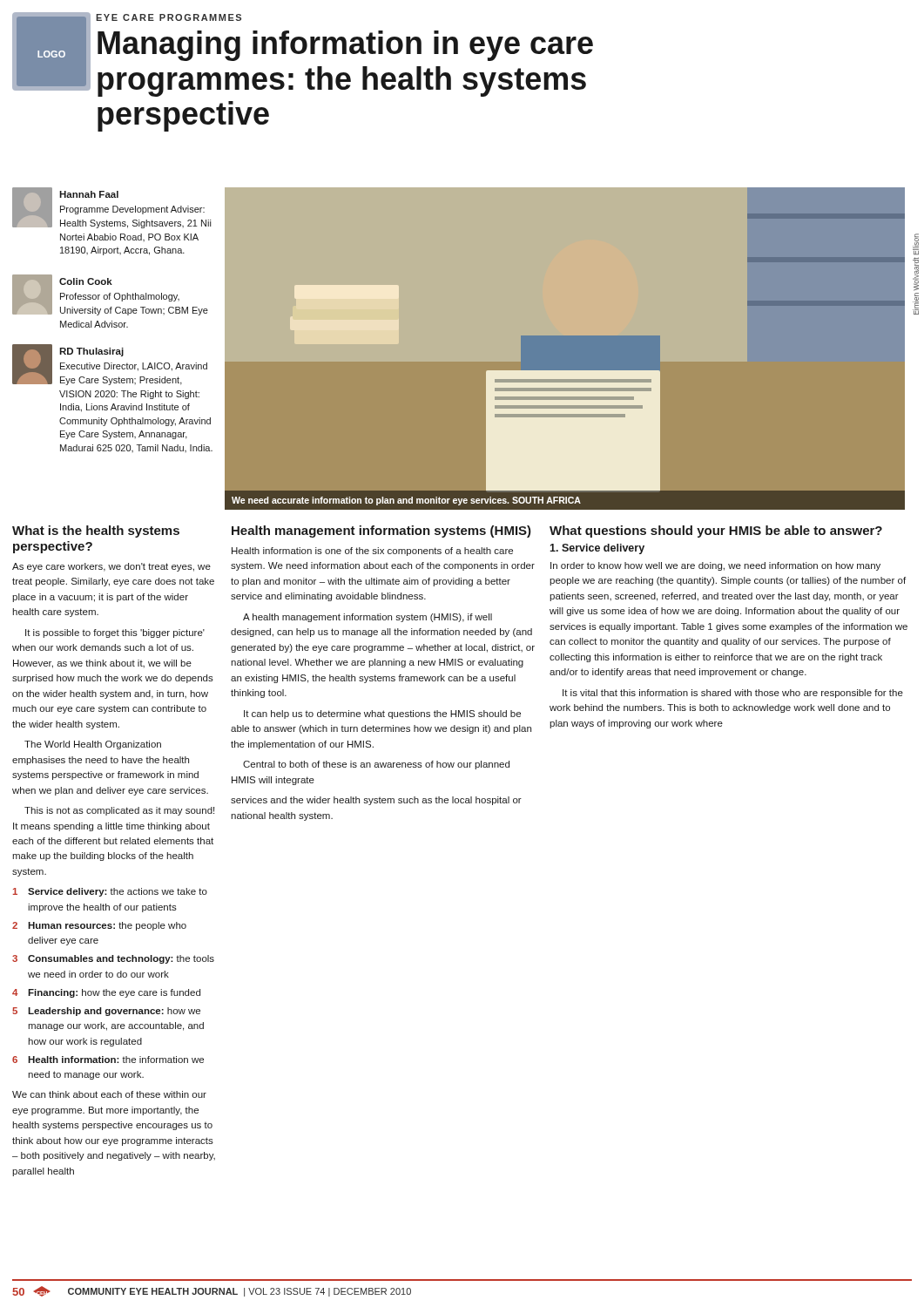Screen dimensions: 1307x924
Task: Find the element starting "1. Service delivery"
Action: pyautogui.click(x=597, y=548)
